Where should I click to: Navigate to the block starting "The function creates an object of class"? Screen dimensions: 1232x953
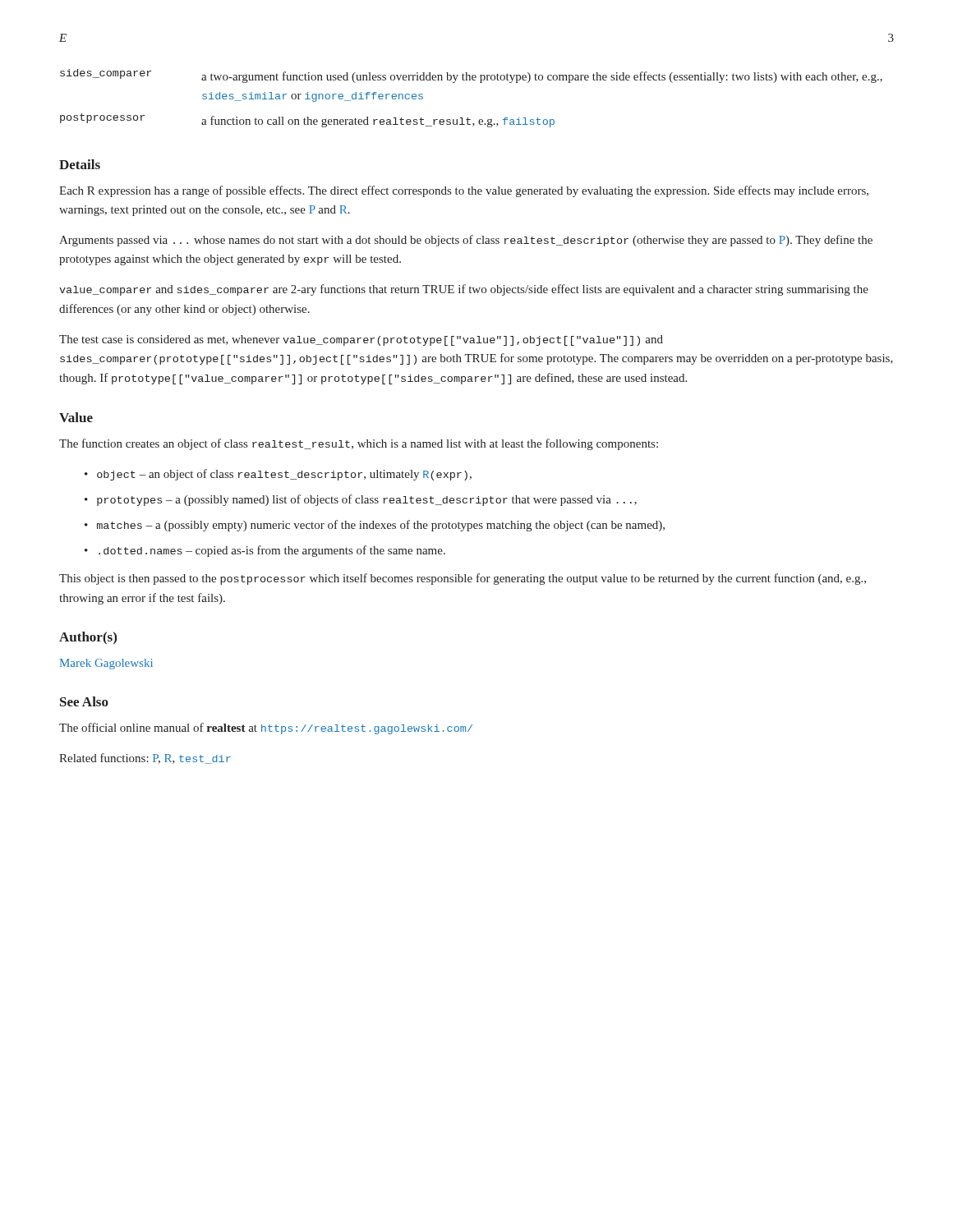point(359,444)
